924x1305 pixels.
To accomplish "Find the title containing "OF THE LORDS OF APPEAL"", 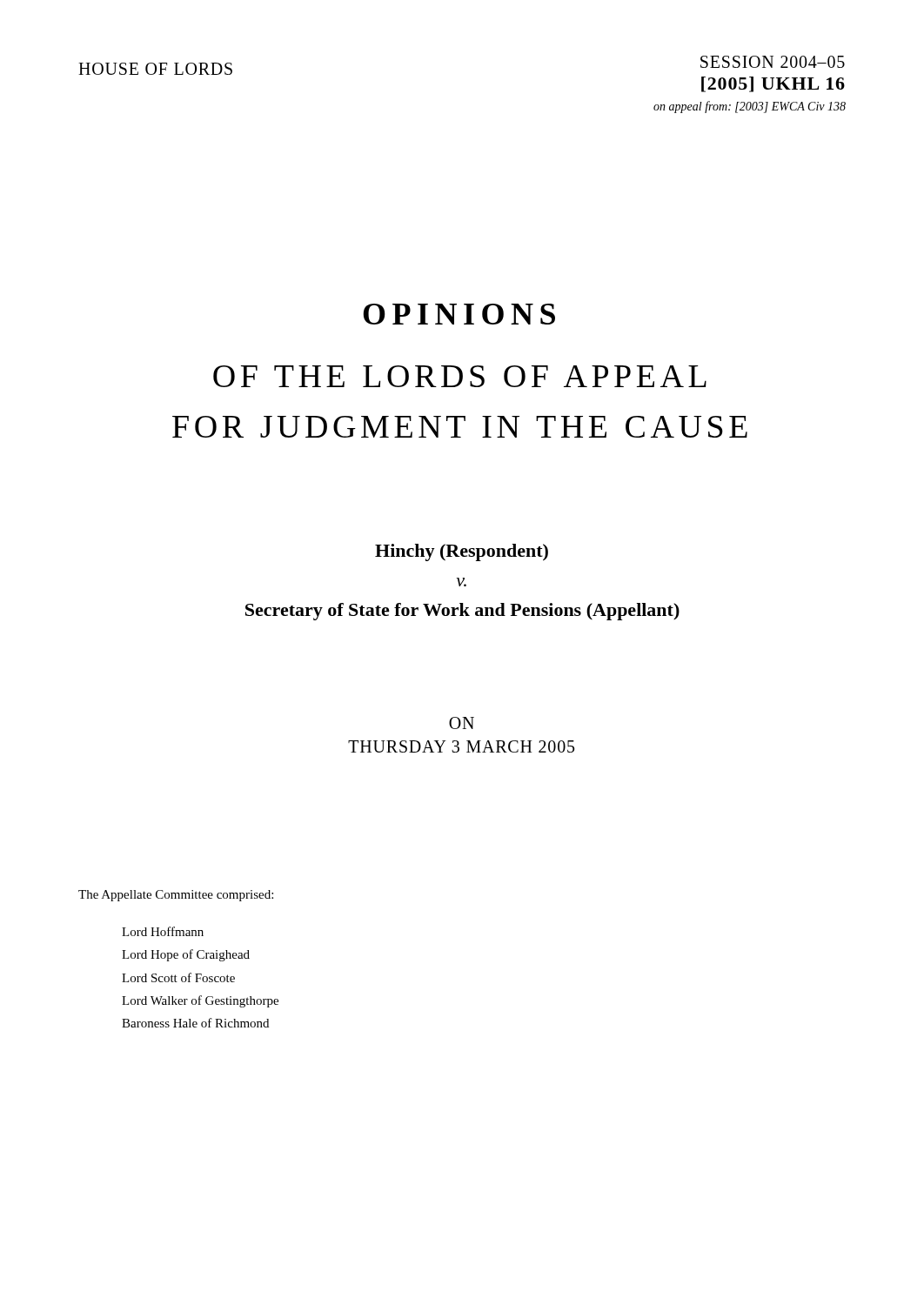I will (462, 376).
